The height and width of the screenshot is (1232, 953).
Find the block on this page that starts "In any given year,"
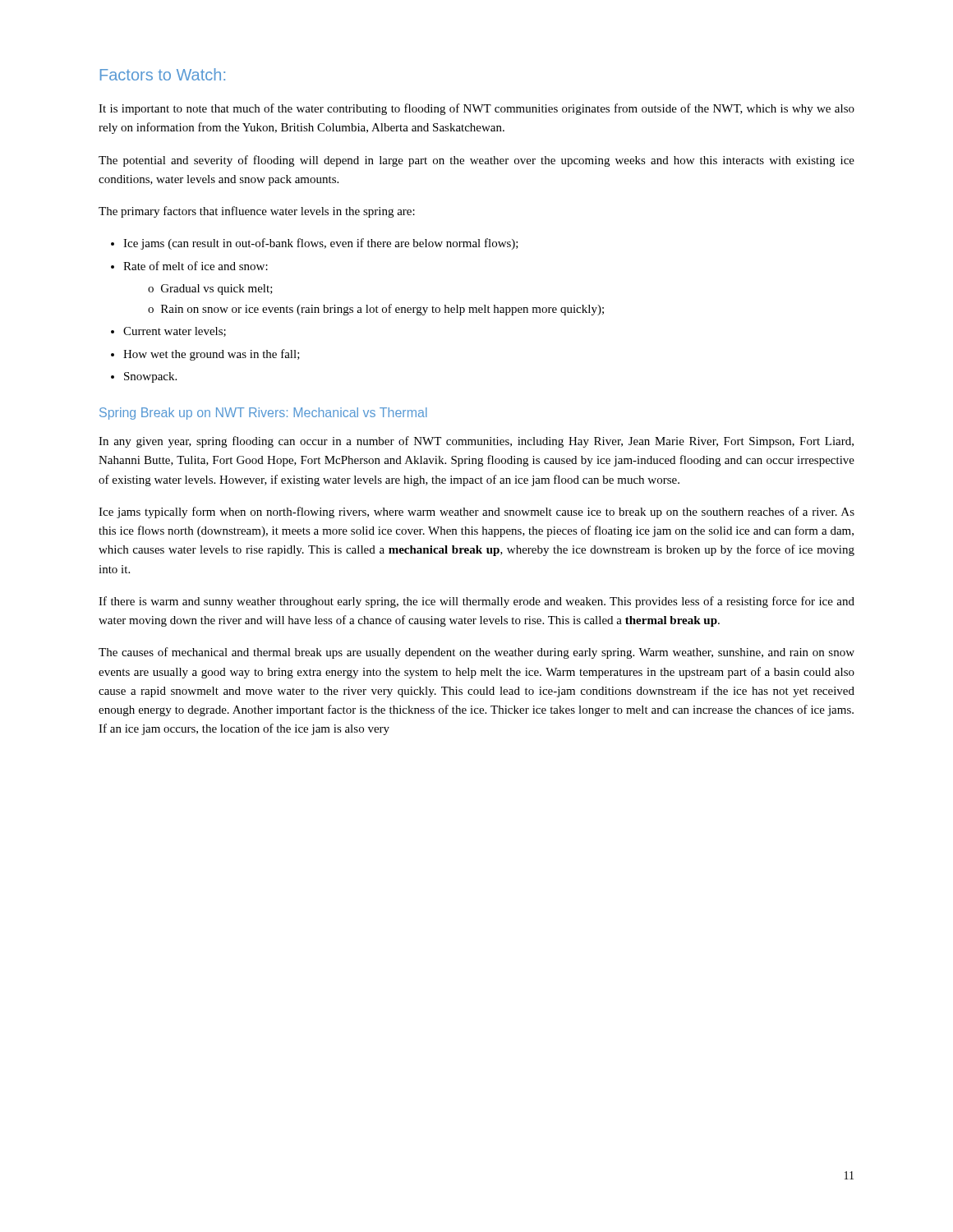coord(476,461)
